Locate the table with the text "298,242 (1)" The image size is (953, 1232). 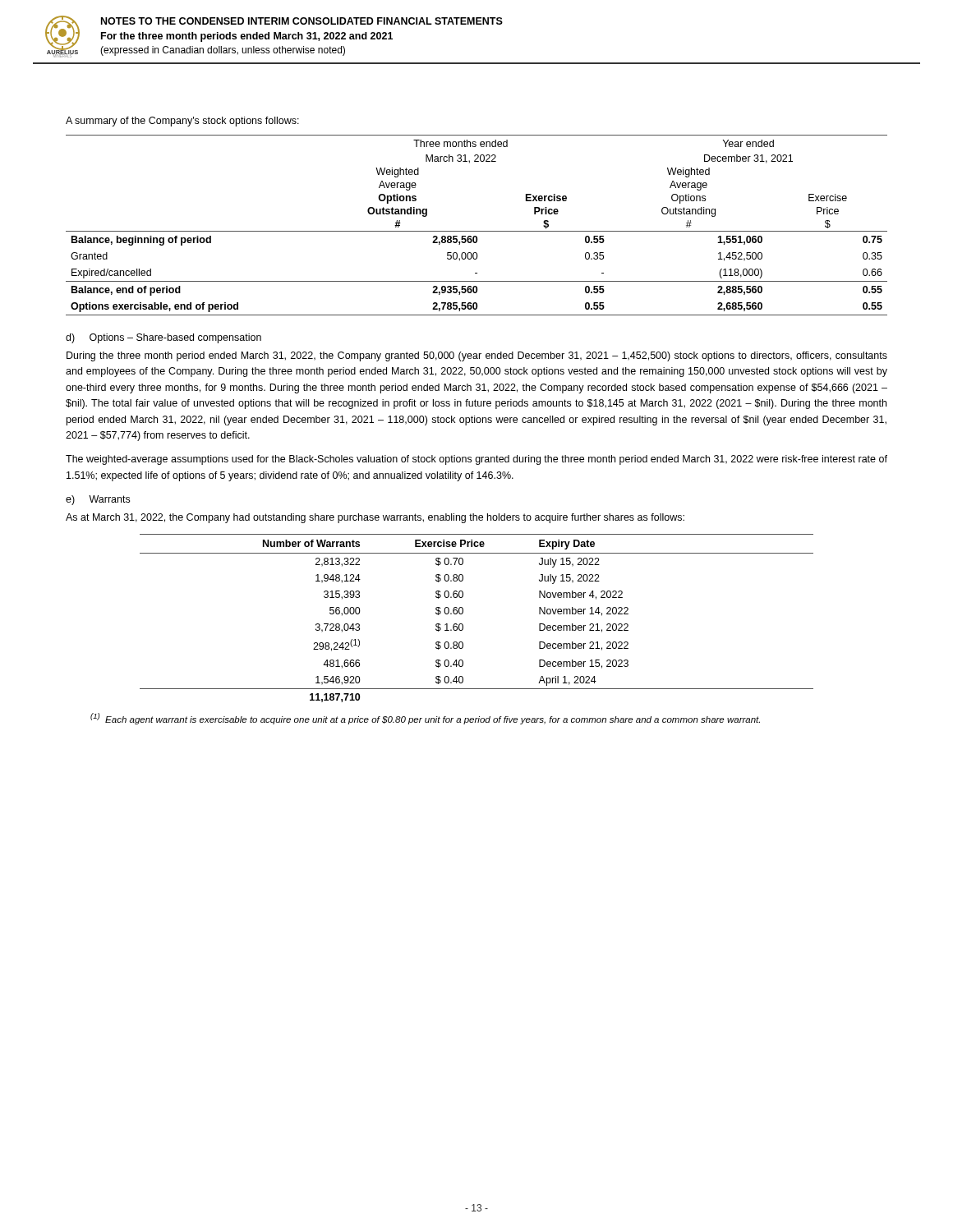point(476,620)
